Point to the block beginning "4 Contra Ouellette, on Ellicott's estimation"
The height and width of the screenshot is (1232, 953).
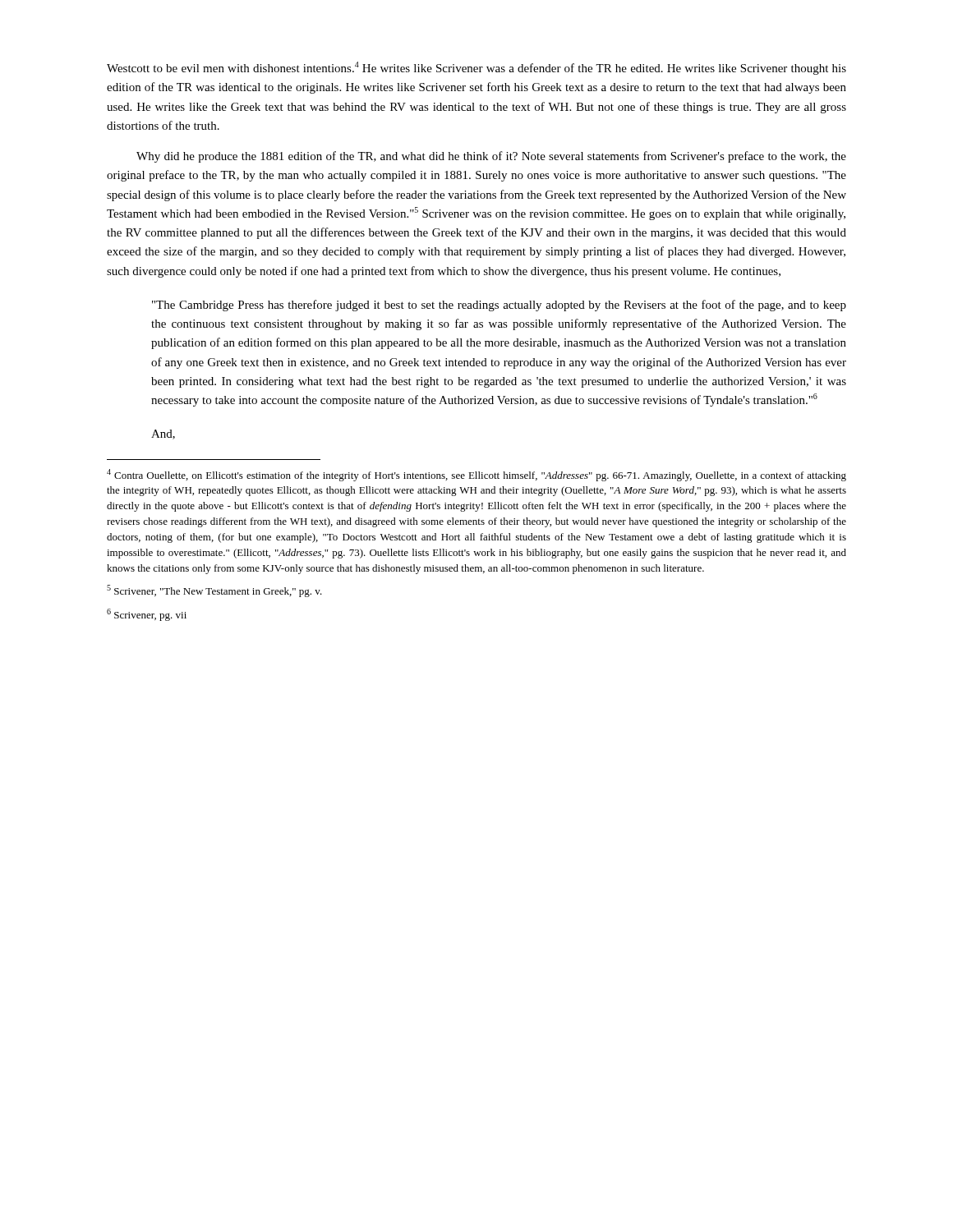coord(476,522)
